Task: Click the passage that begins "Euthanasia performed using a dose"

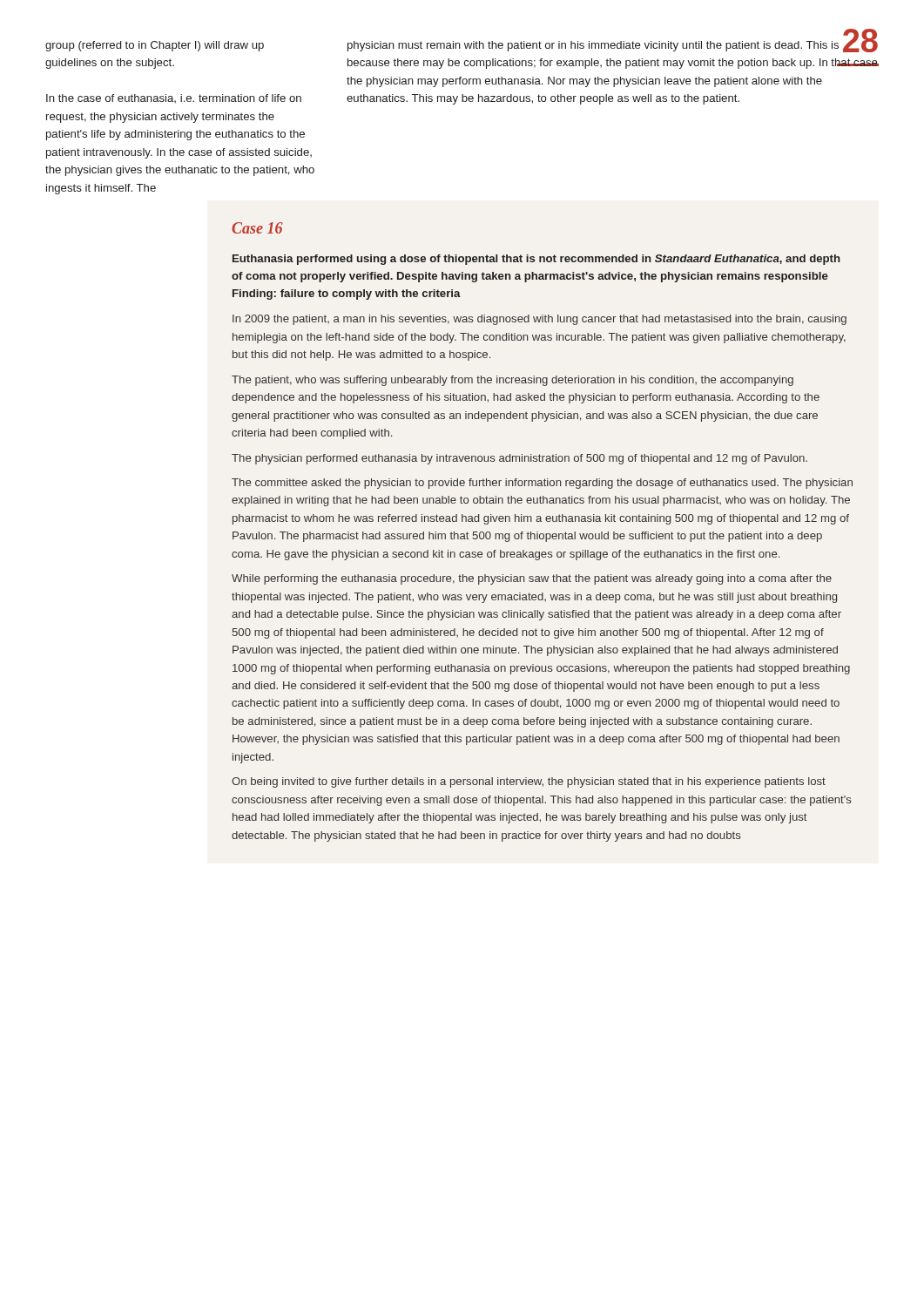Action: (x=536, y=276)
